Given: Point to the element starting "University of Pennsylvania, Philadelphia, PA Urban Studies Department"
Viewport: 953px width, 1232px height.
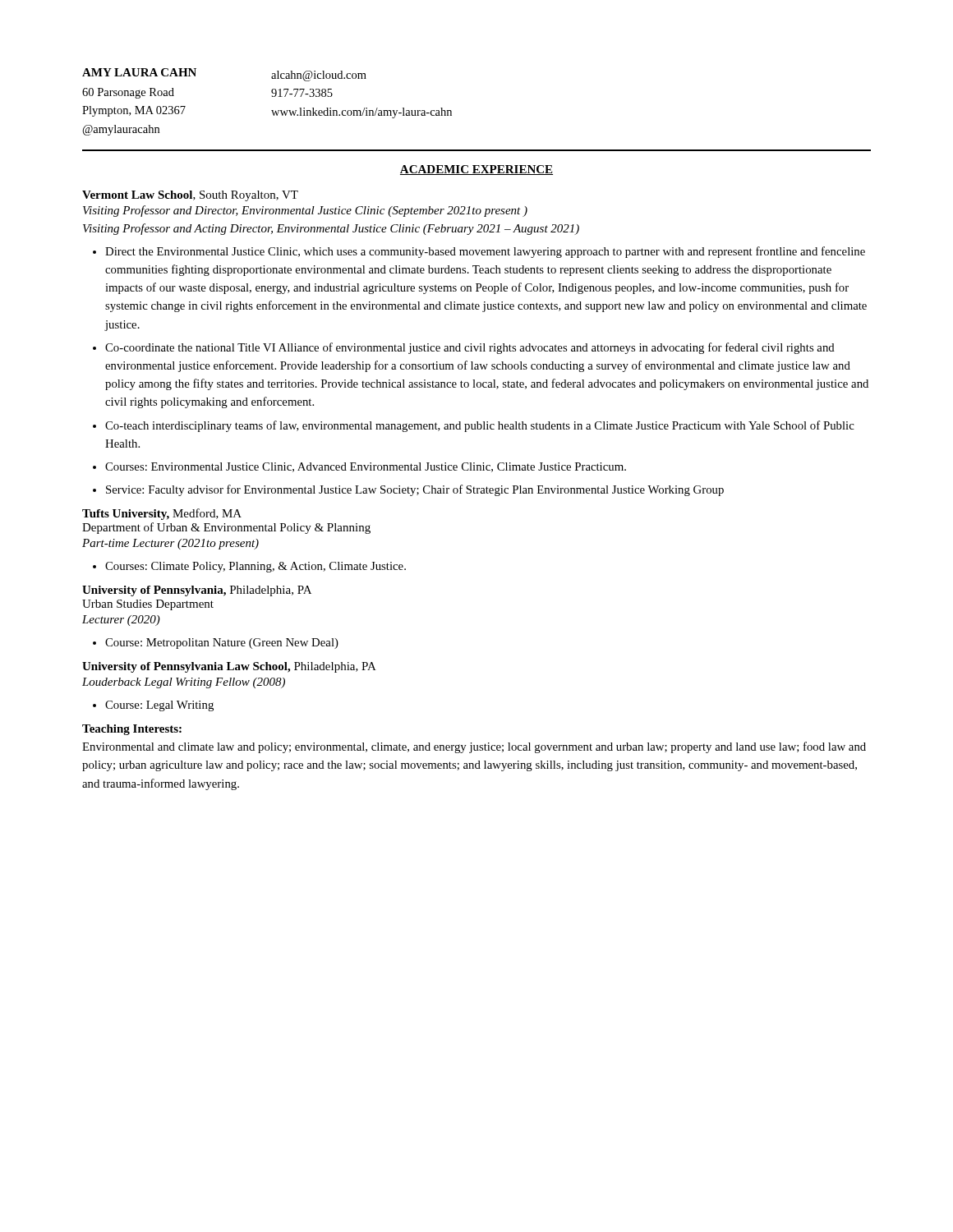Looking at the screenshot, I should 197,591.
